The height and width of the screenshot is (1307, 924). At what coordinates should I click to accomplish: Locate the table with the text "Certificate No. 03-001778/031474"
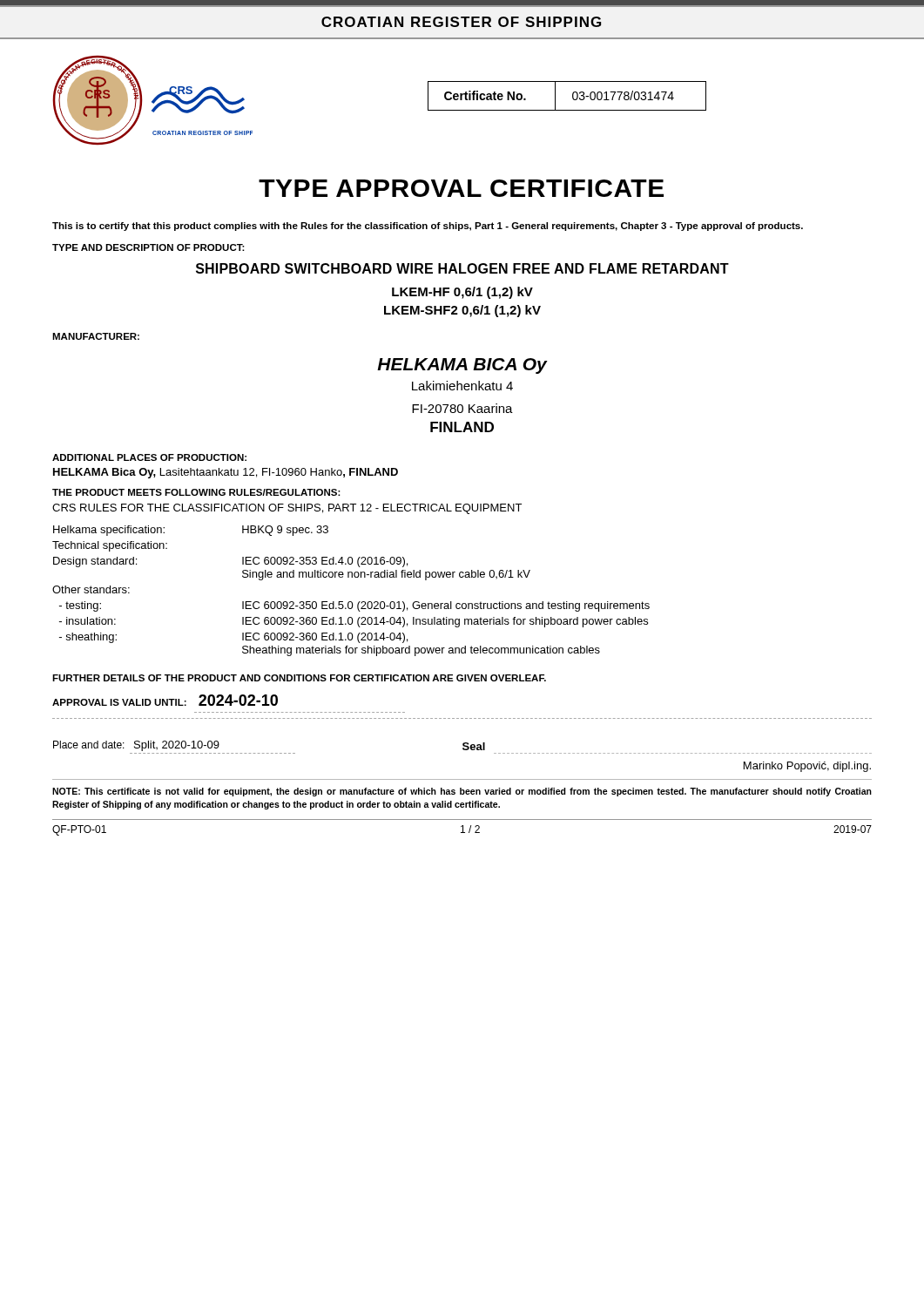[x=567, y=96]
